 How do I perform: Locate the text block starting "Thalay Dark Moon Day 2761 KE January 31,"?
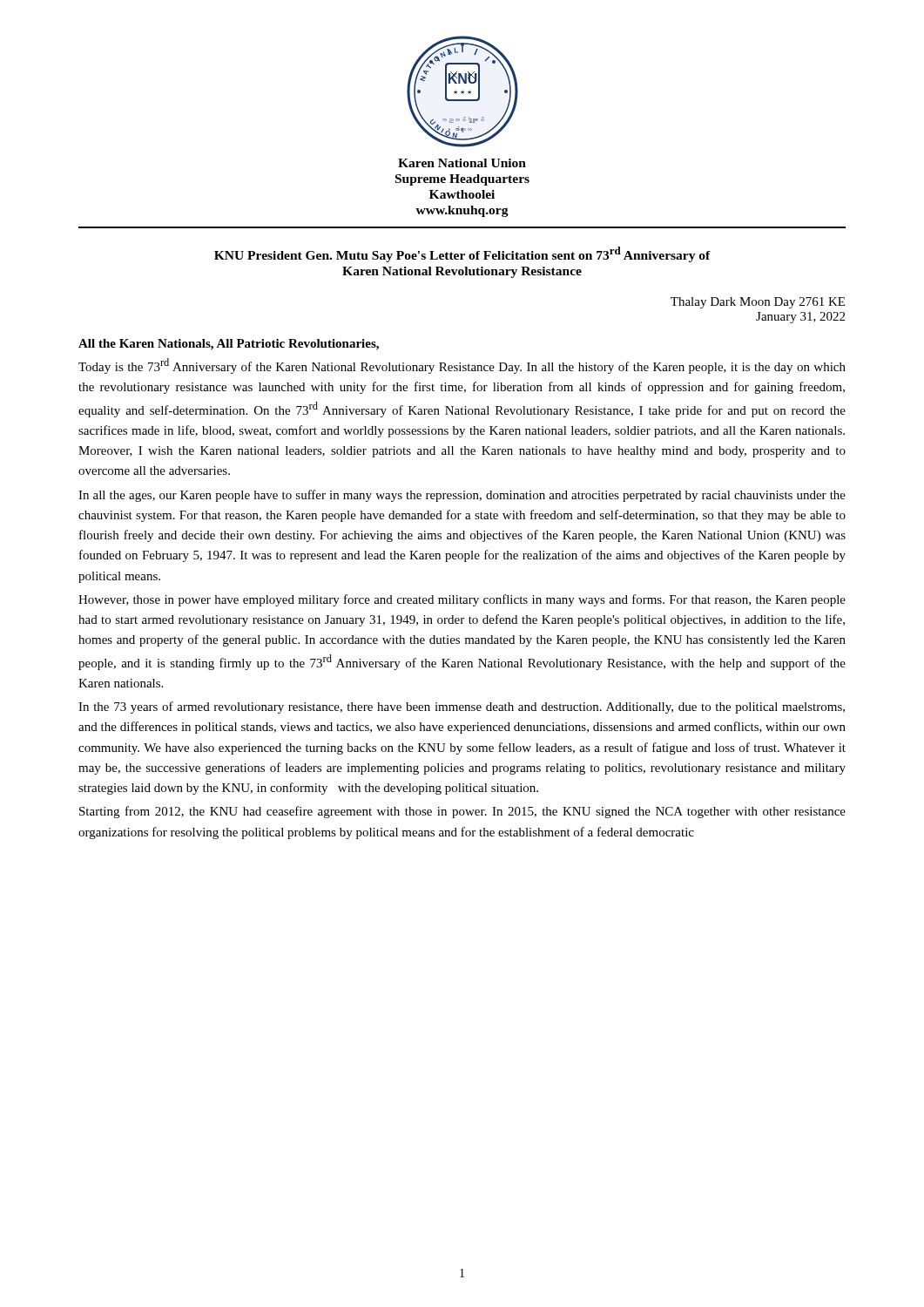coord(758,309)
